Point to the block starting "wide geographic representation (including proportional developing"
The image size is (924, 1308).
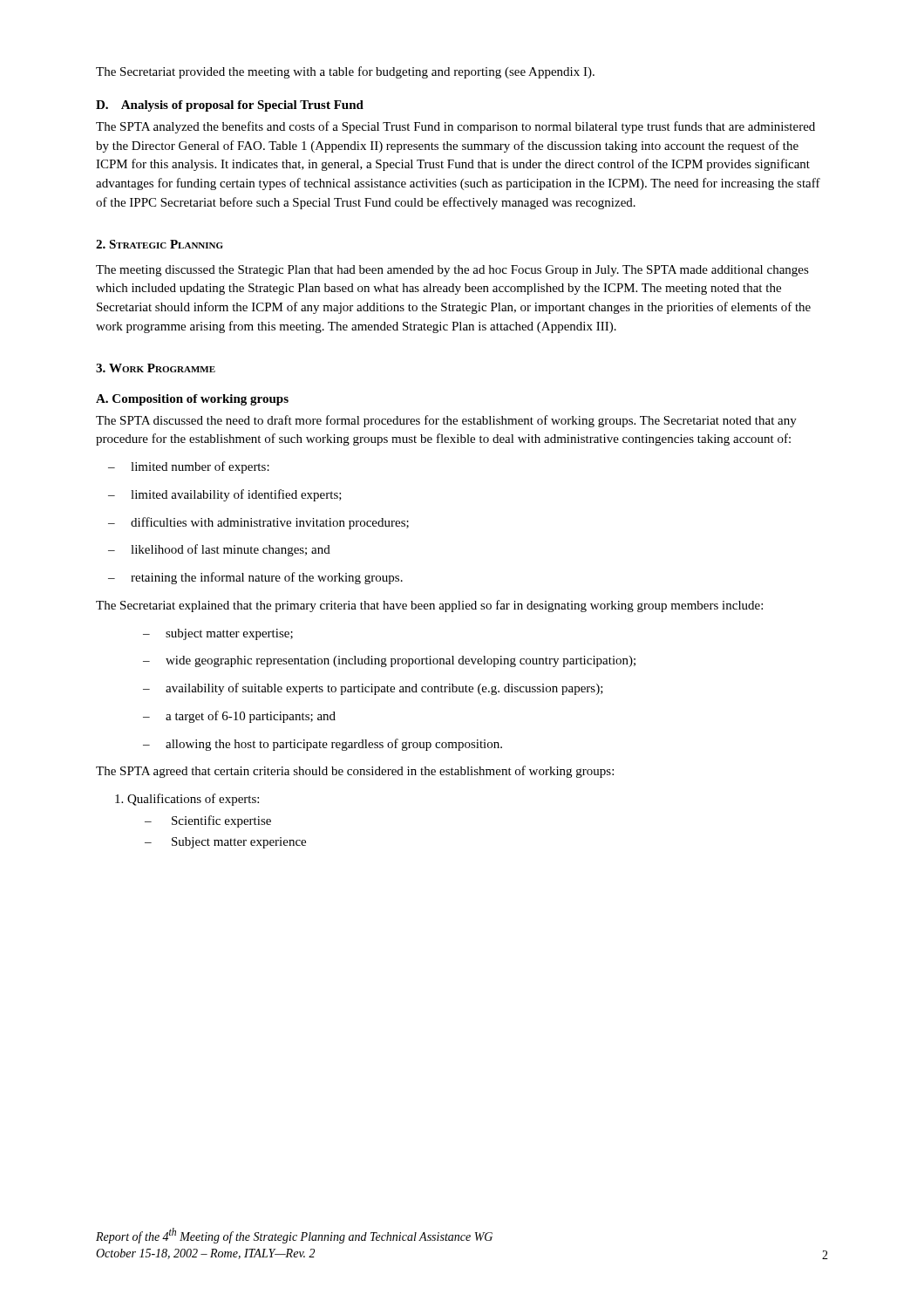[x=462, y=661]
